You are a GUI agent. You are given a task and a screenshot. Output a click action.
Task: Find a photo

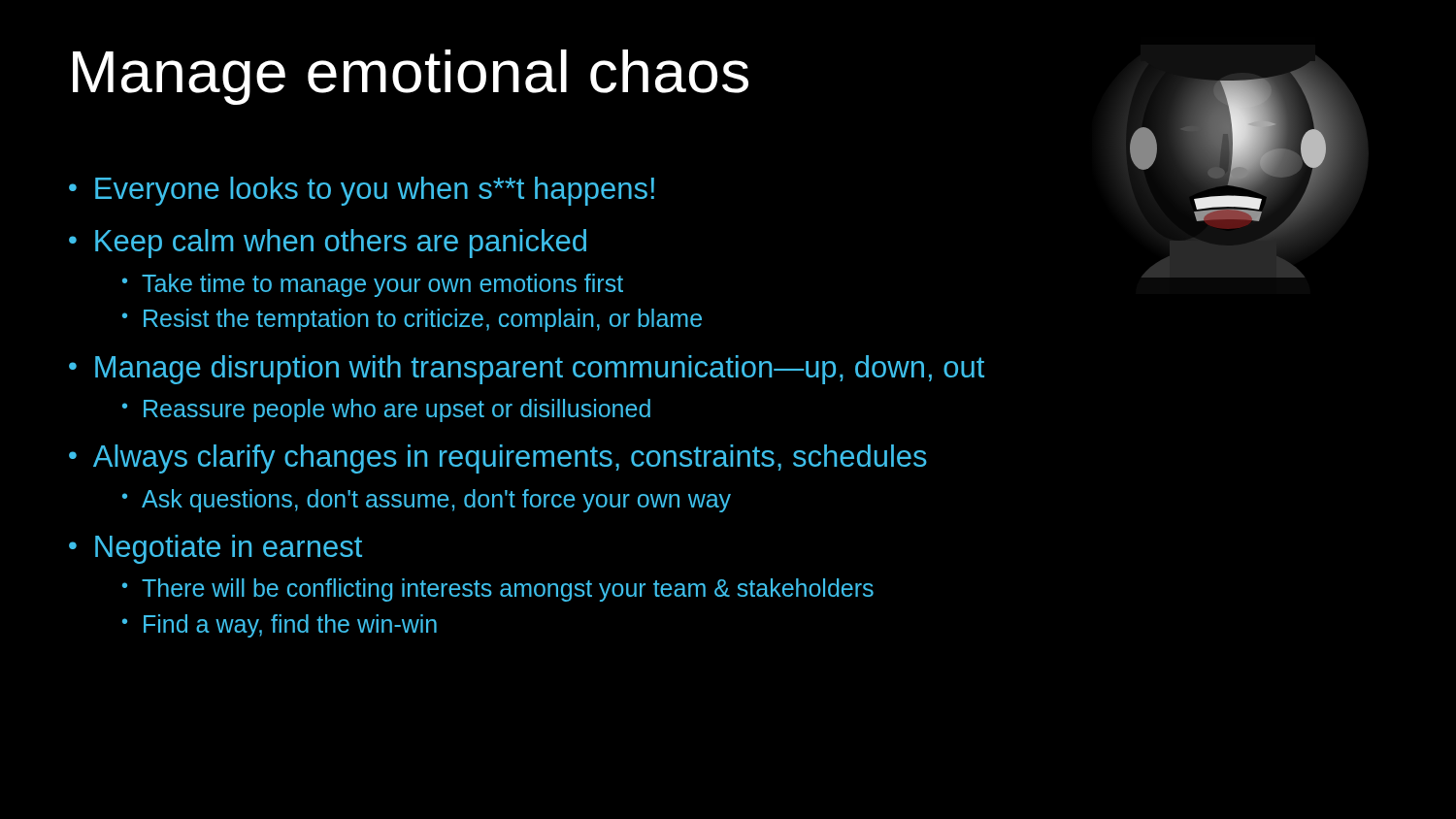pos(1208,165)
